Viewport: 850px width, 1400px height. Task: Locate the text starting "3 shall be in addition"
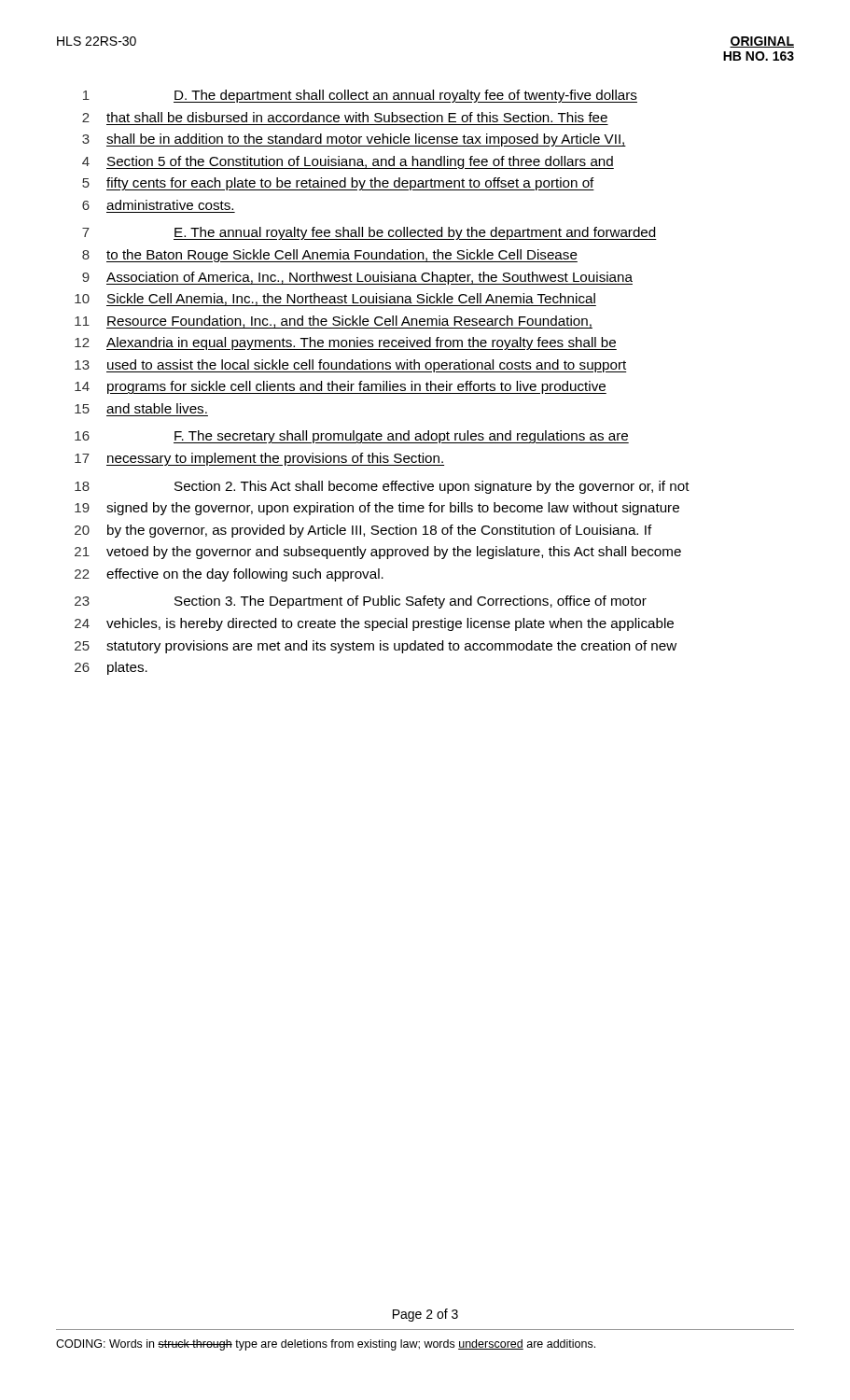pos(425,139)
